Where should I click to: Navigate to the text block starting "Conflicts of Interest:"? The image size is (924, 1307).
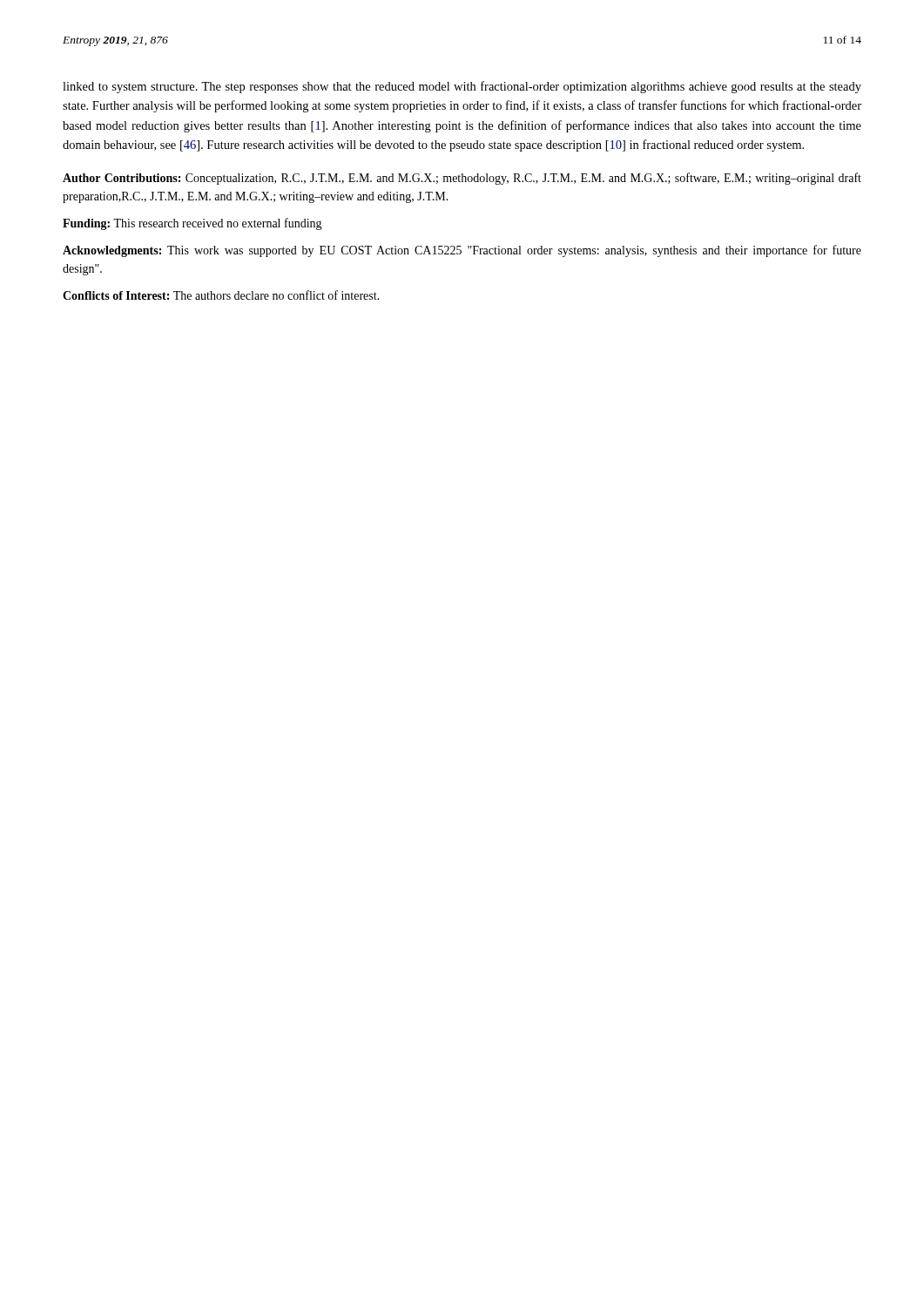click(x=221, y=296)
